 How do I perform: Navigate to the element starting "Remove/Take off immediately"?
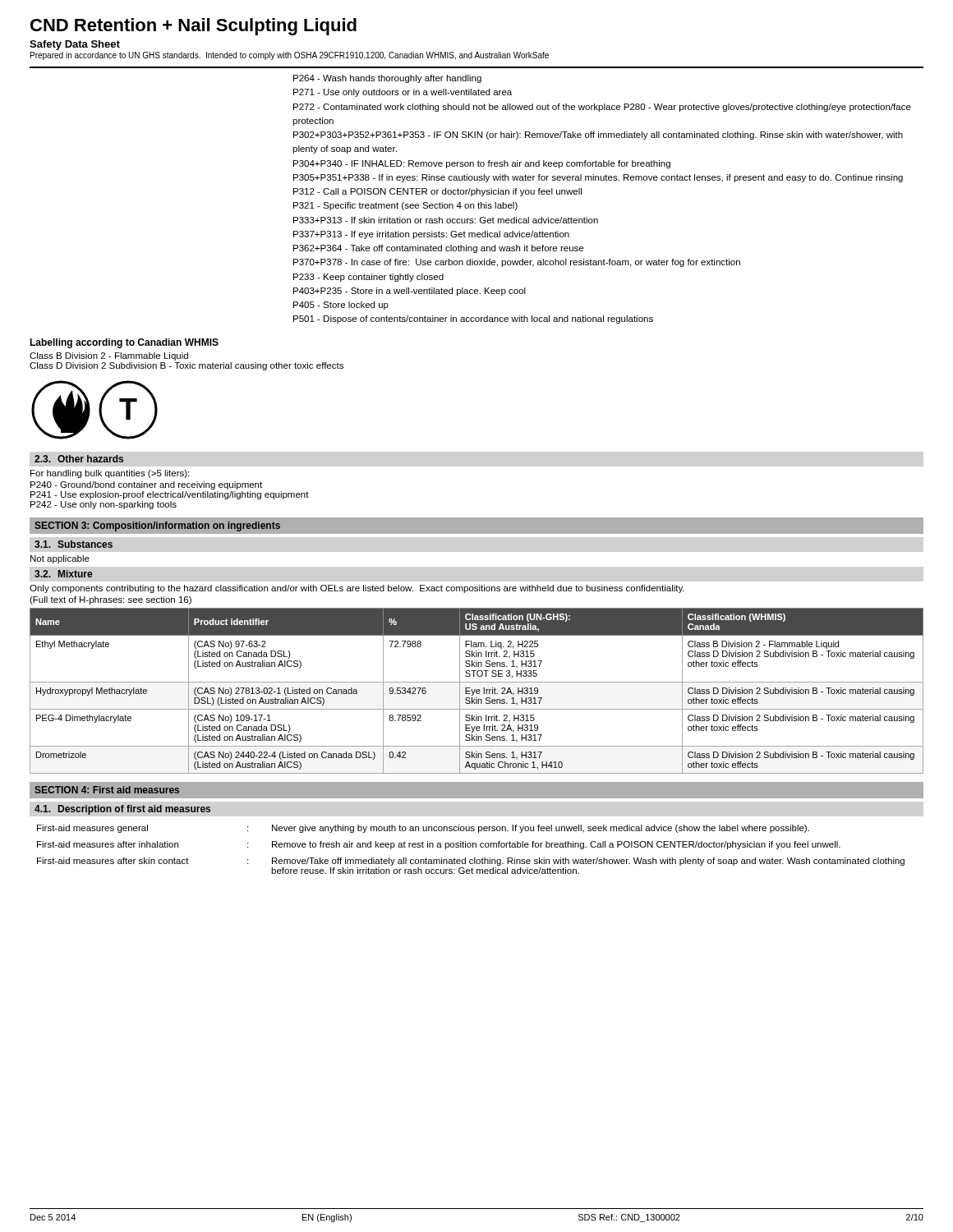point(588,865)
